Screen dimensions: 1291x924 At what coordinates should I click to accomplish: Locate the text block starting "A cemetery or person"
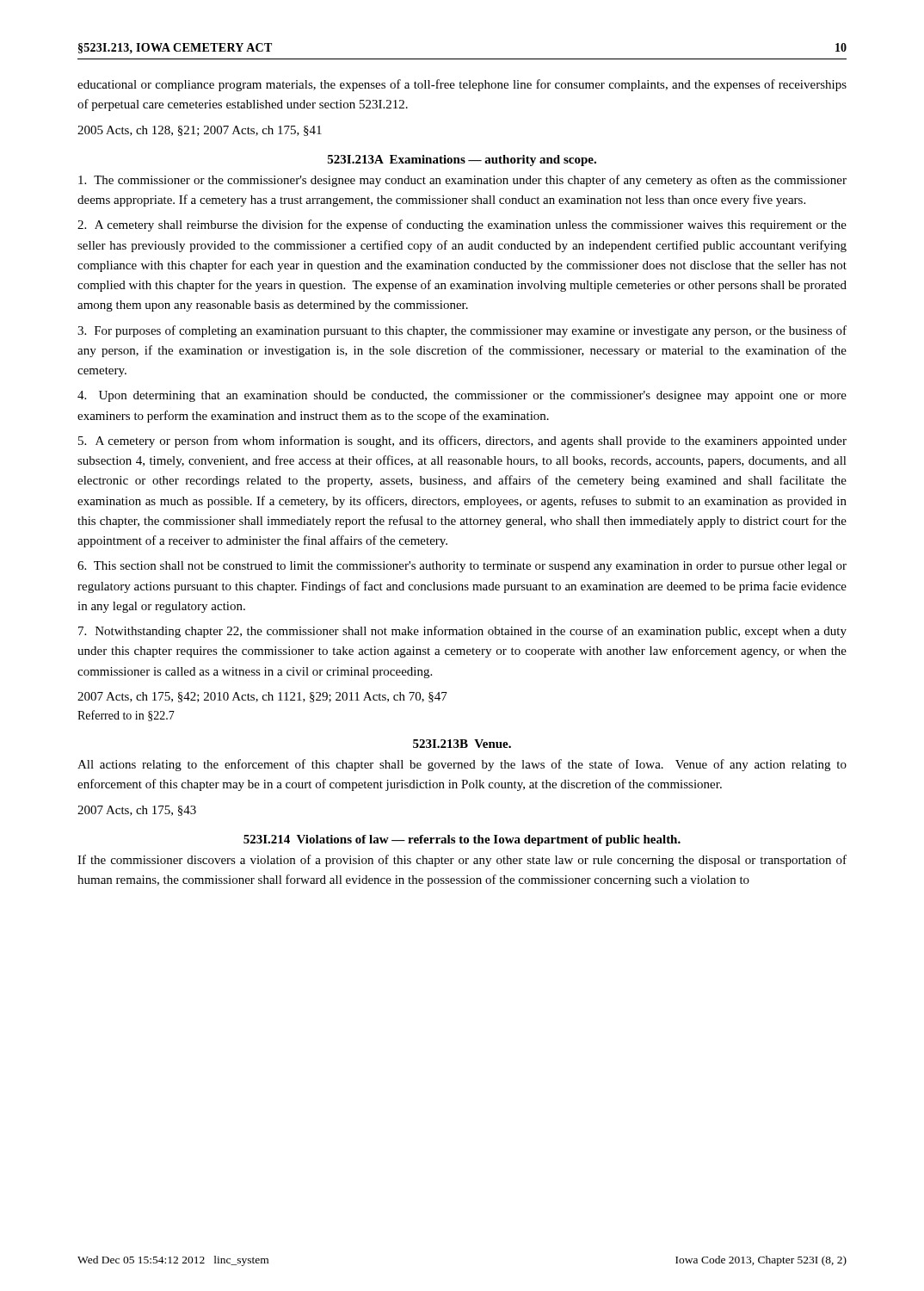coord(462,491)
